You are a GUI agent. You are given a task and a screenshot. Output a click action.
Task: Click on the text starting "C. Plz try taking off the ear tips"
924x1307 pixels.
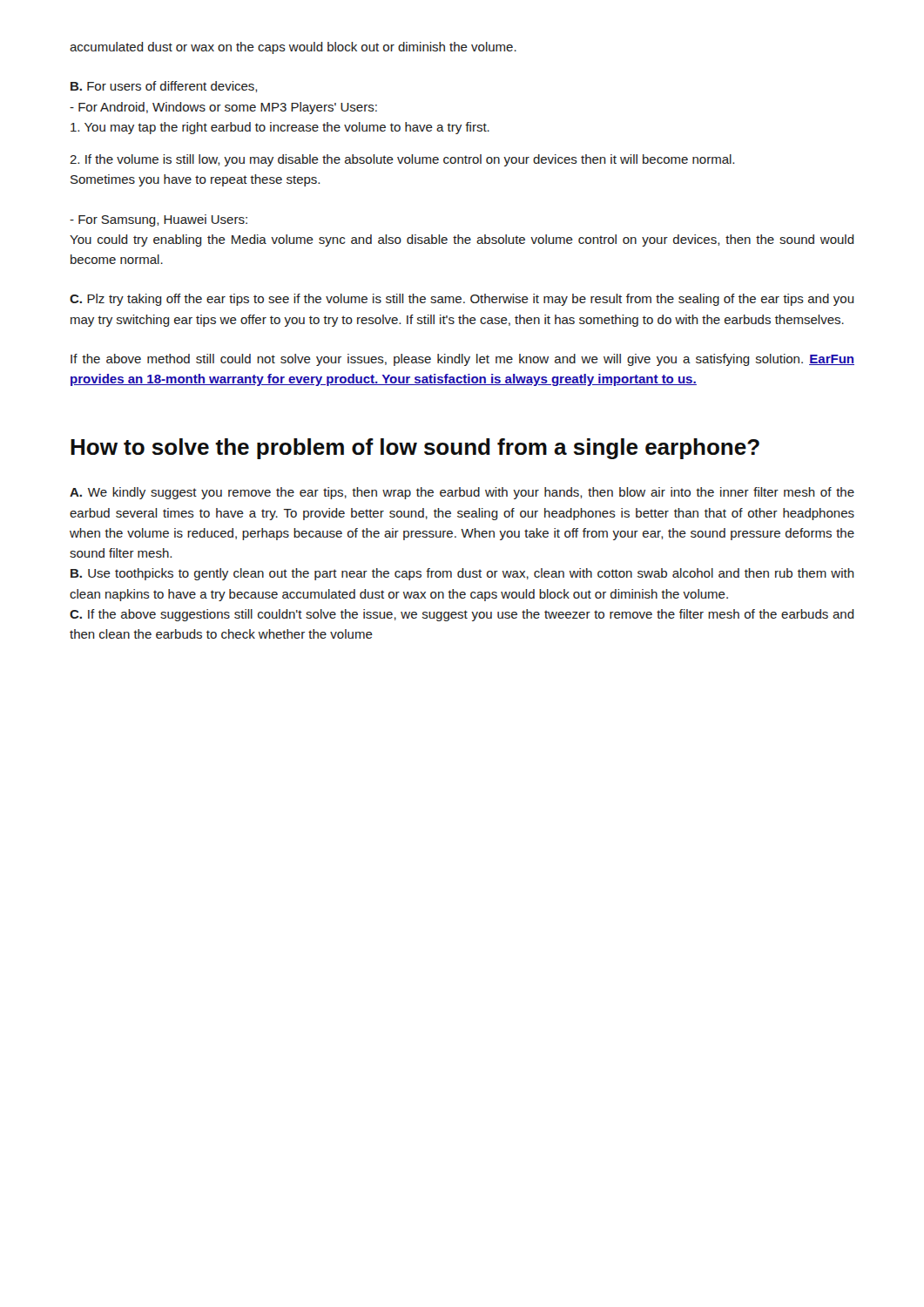[x=462, y=309]
